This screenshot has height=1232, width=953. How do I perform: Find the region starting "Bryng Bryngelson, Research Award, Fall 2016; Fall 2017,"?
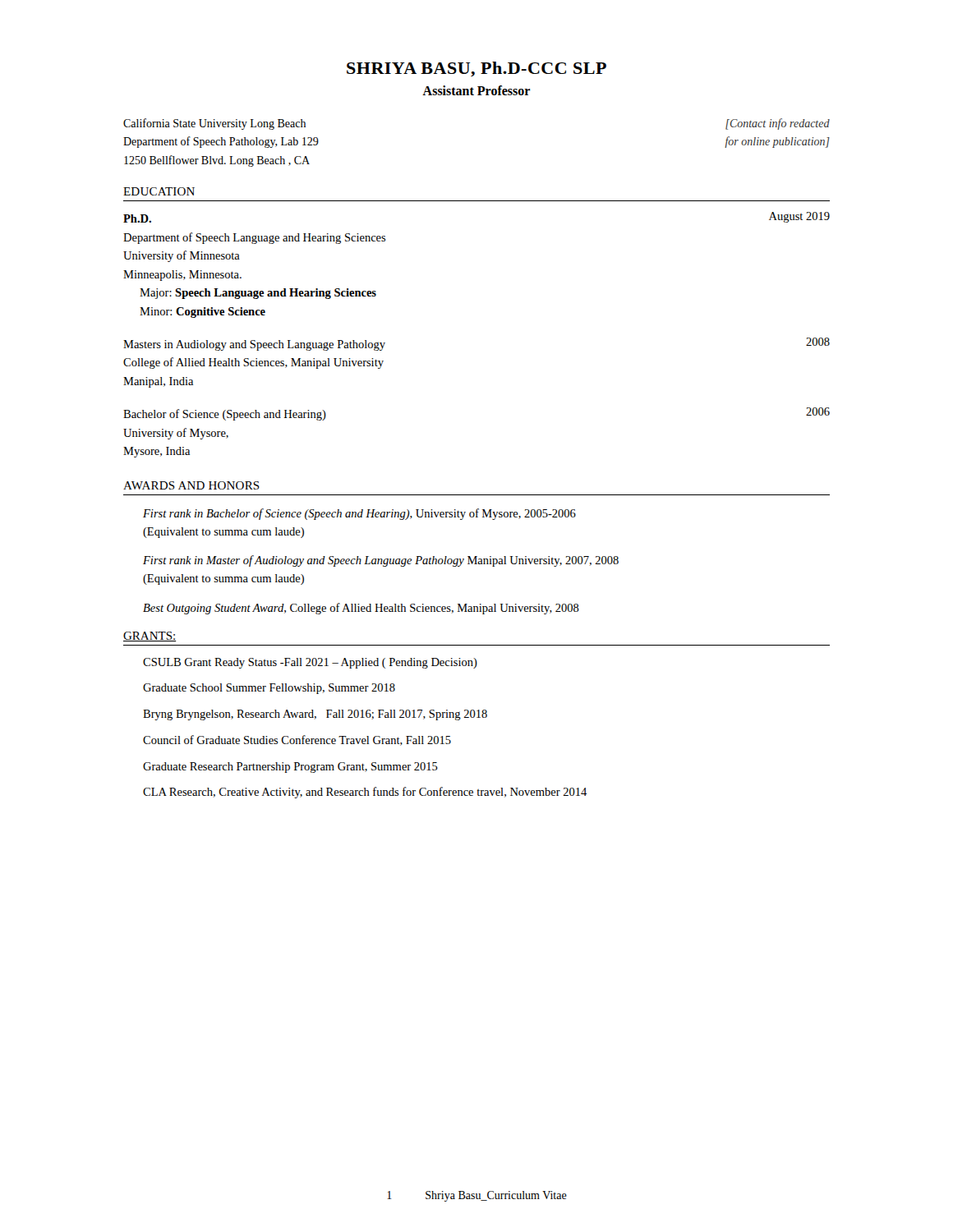pos(315,714)
